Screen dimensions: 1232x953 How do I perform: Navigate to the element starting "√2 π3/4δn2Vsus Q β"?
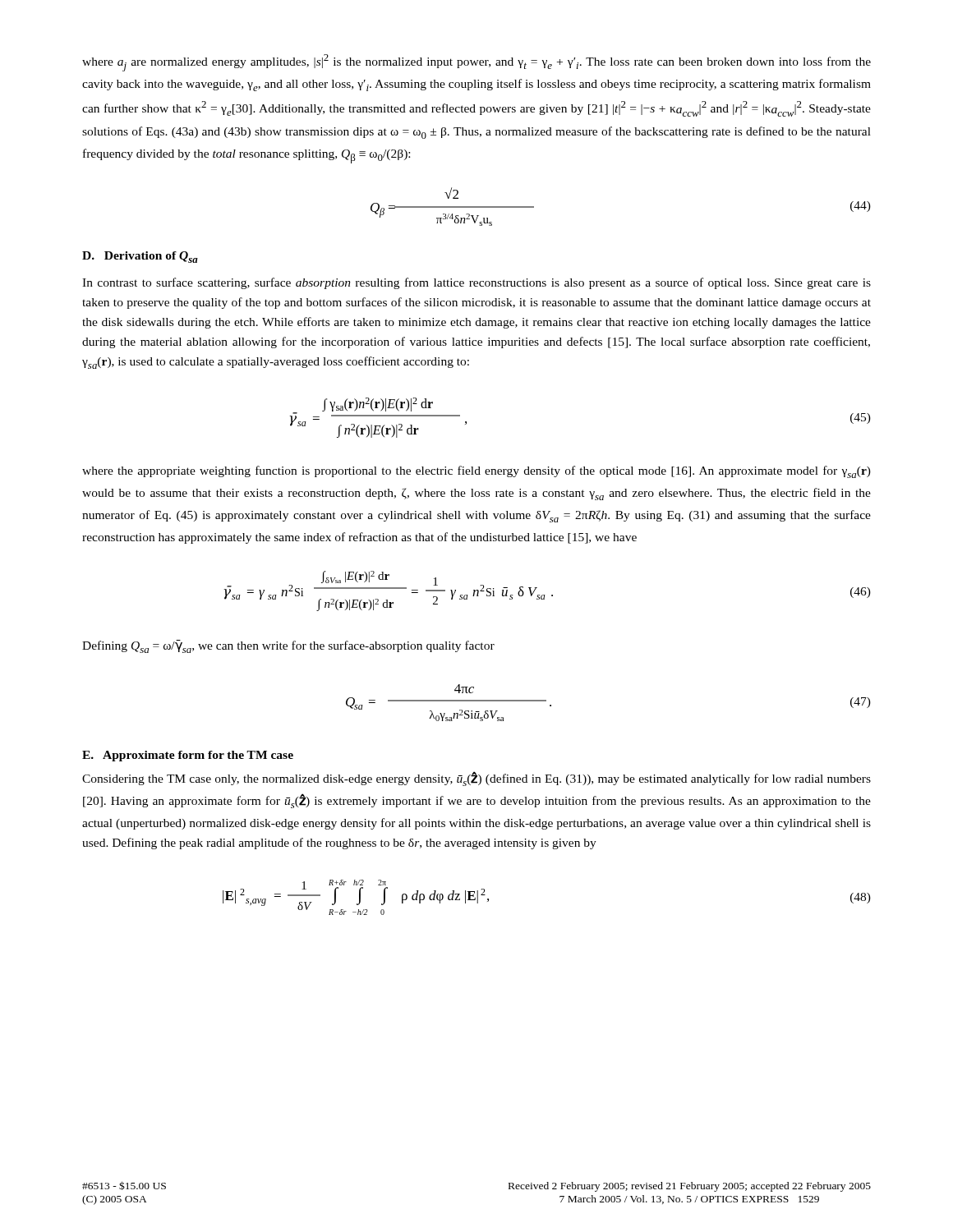click(451, 193)
